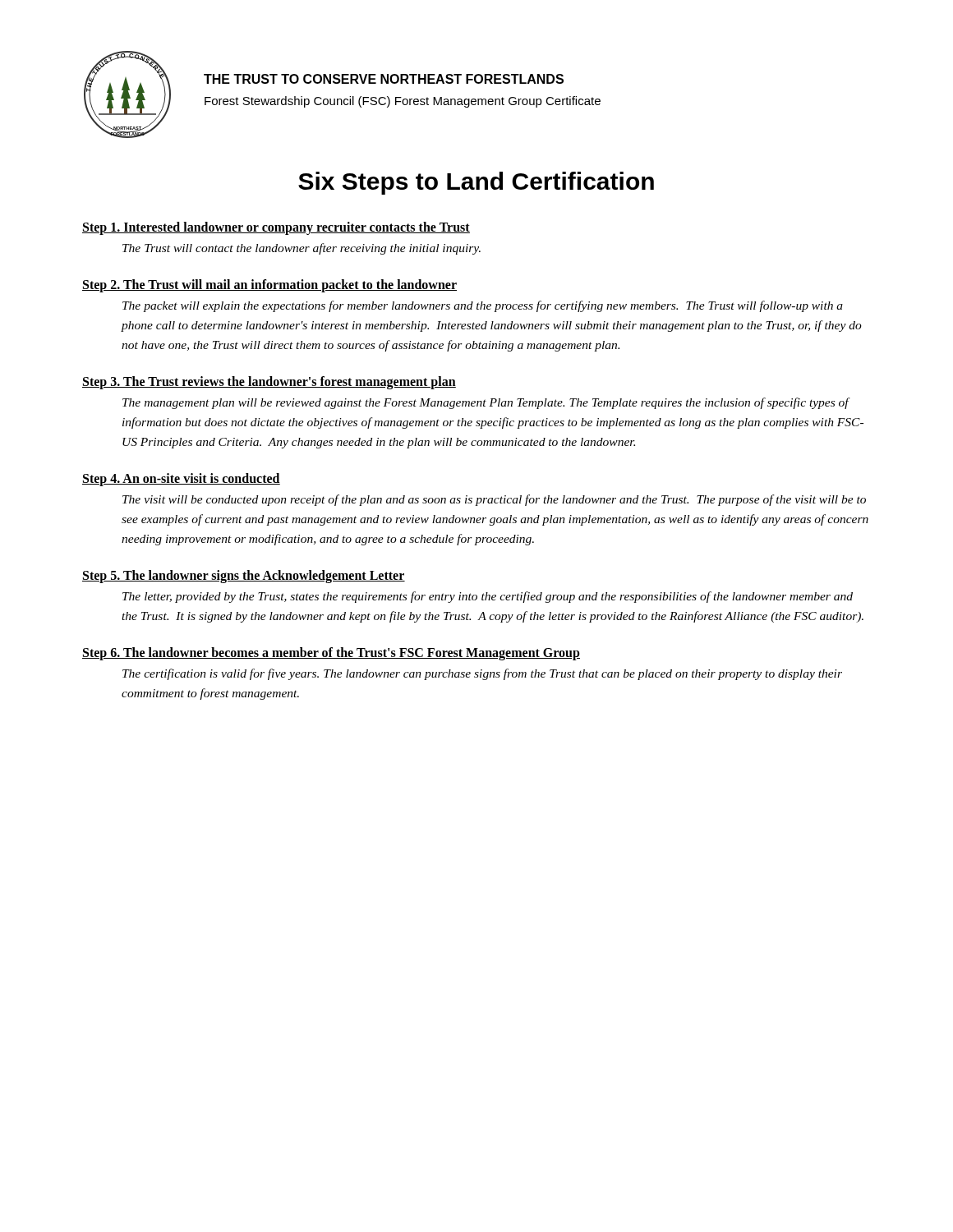This screenshot has height=1232, width=953.
Task: Click the section header that begins "Step 5. The landowner"
Action: (x=243, y=575)
